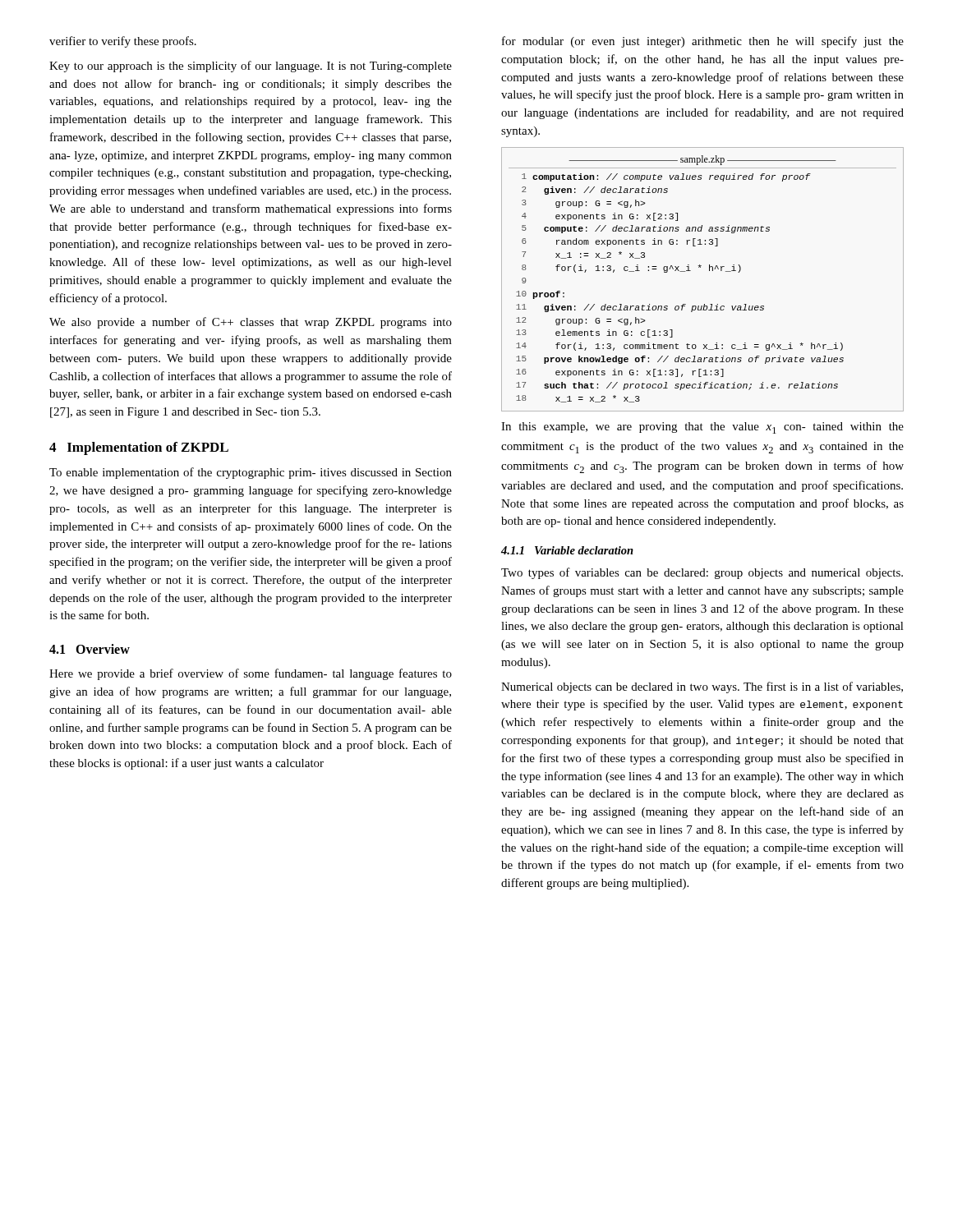
Task: Locate the text block containing "To enable implementation of"
Action: coord(251,545)
